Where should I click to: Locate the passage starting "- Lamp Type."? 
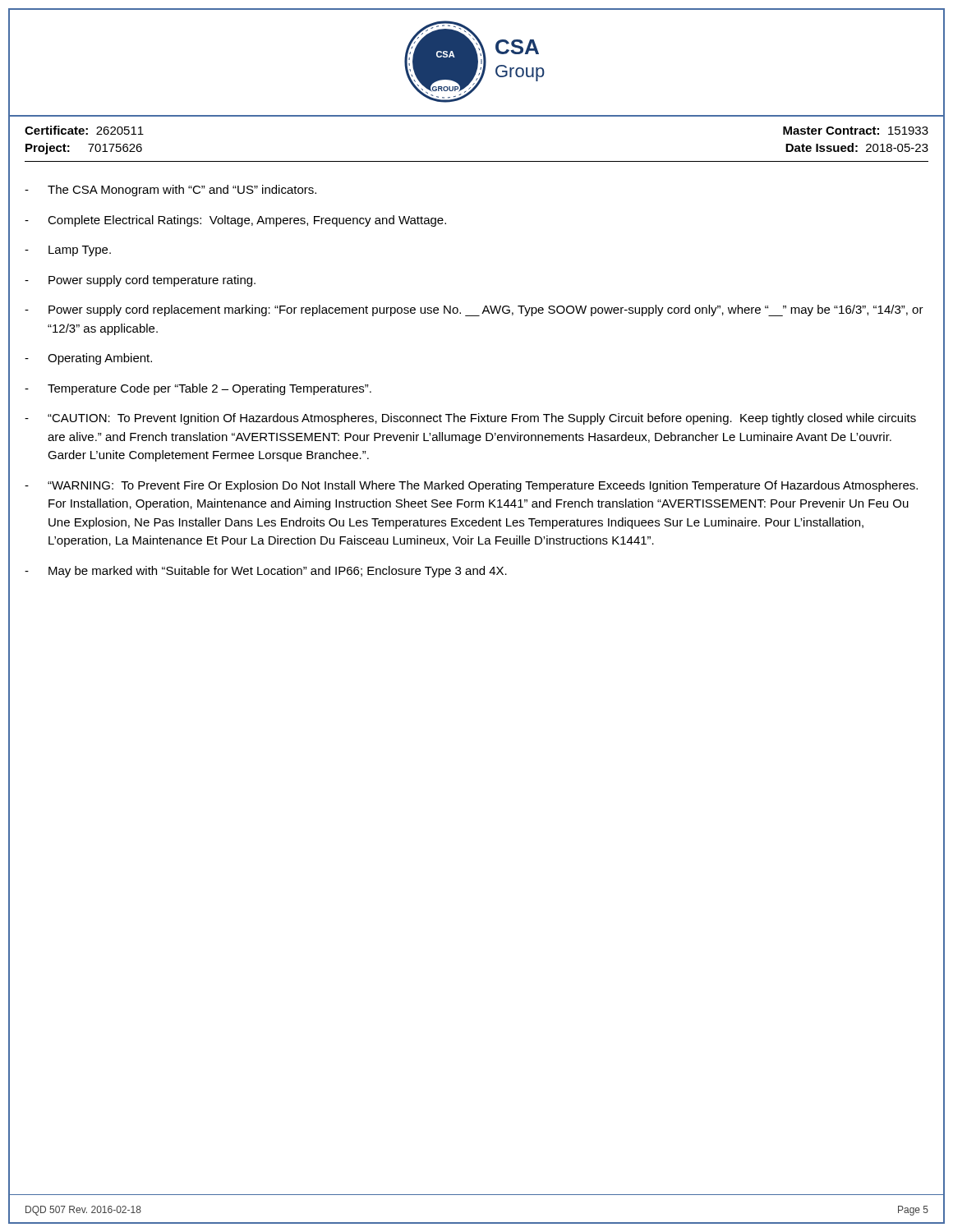(68, 251)
